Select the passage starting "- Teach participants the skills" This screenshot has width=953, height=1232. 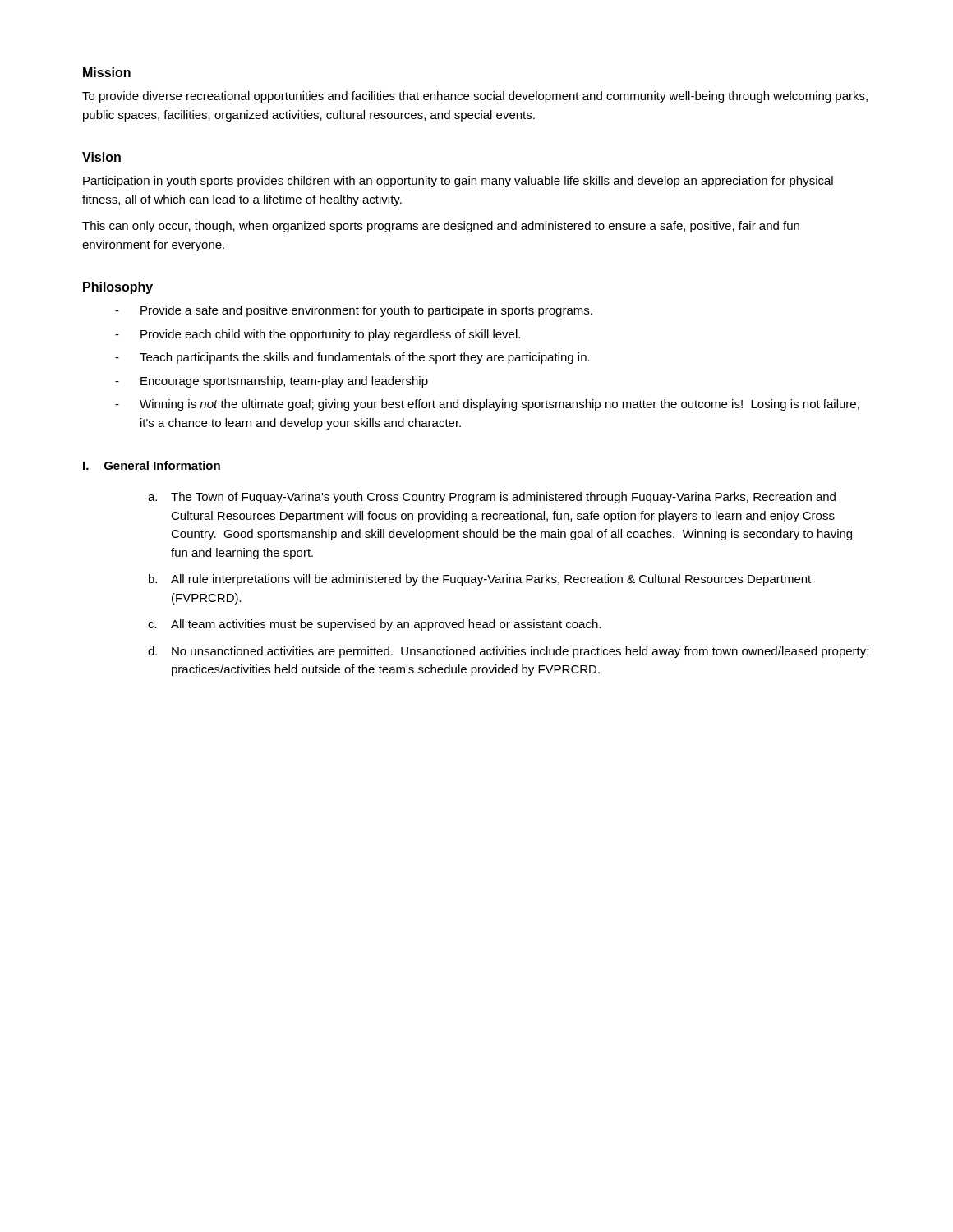point(493,358)
